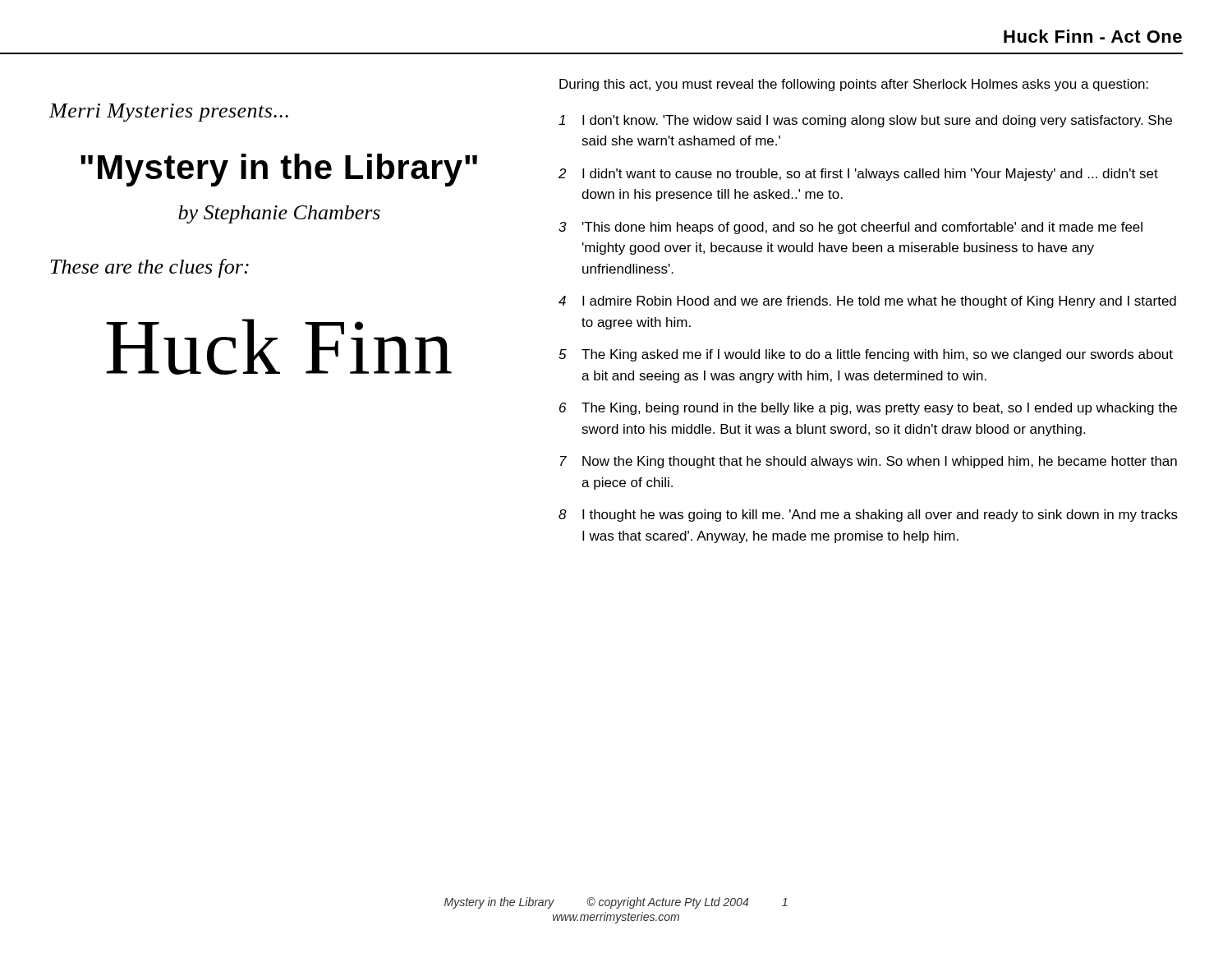This screenshot has height=953, width=1232.
Task: Point to the block beginning "3 'This done him heaps"
Action: tap(871, 248)
